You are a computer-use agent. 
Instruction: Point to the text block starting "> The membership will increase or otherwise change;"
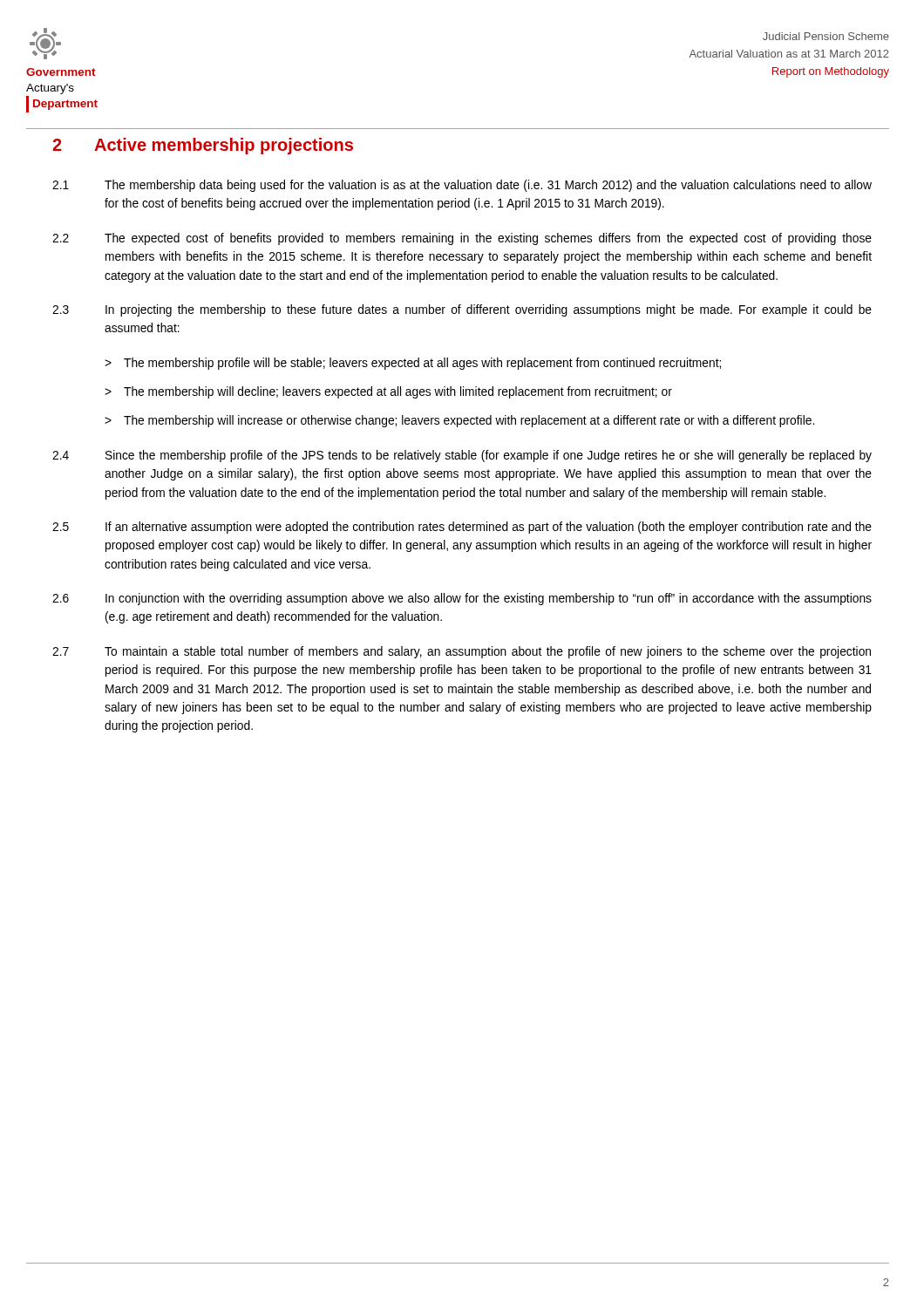(488, 421)
